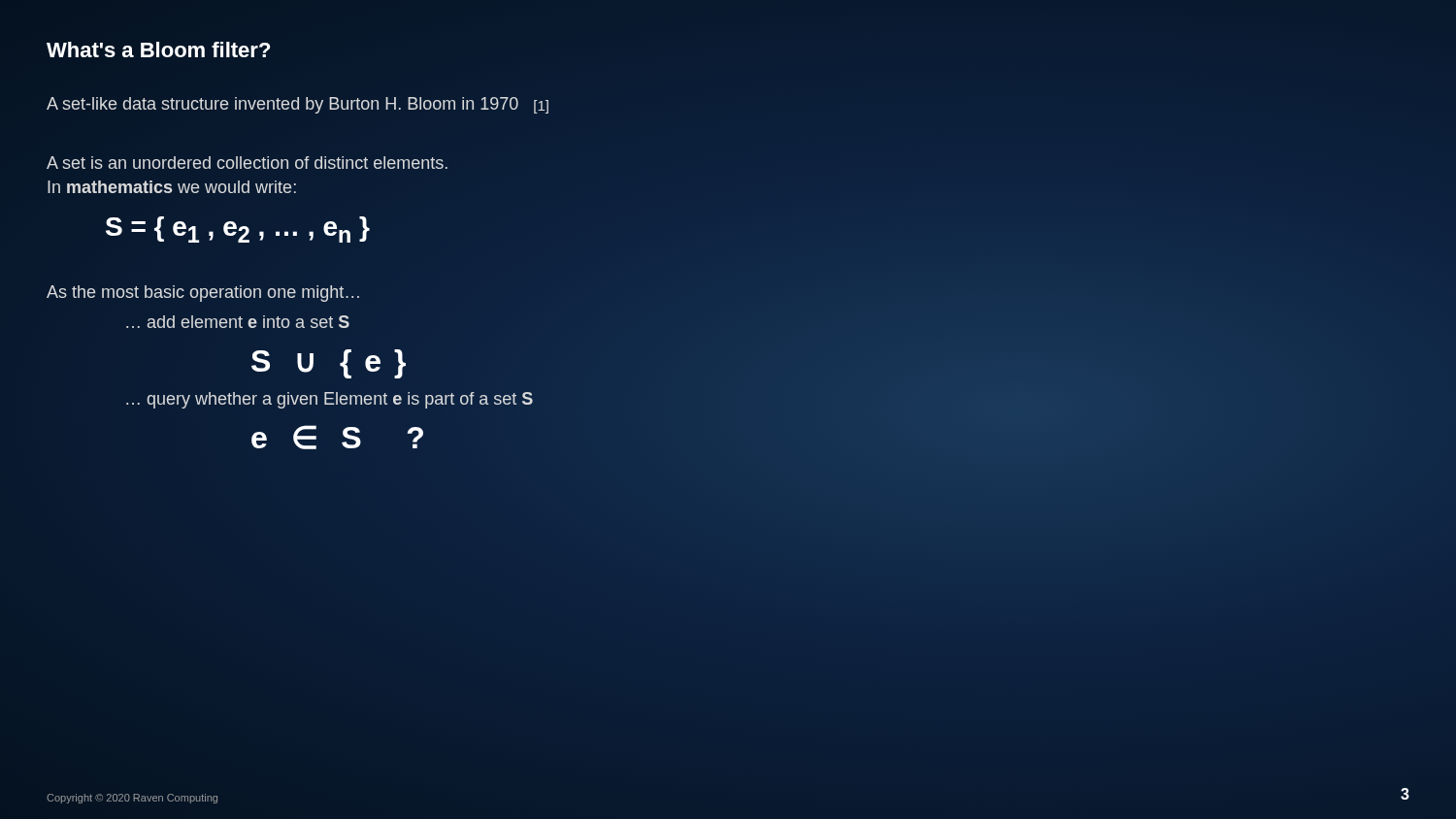Click on the text with the text "As the most basic operation one might…"
This screenshot has width=1456, height=819.
[x=204, y=292]
